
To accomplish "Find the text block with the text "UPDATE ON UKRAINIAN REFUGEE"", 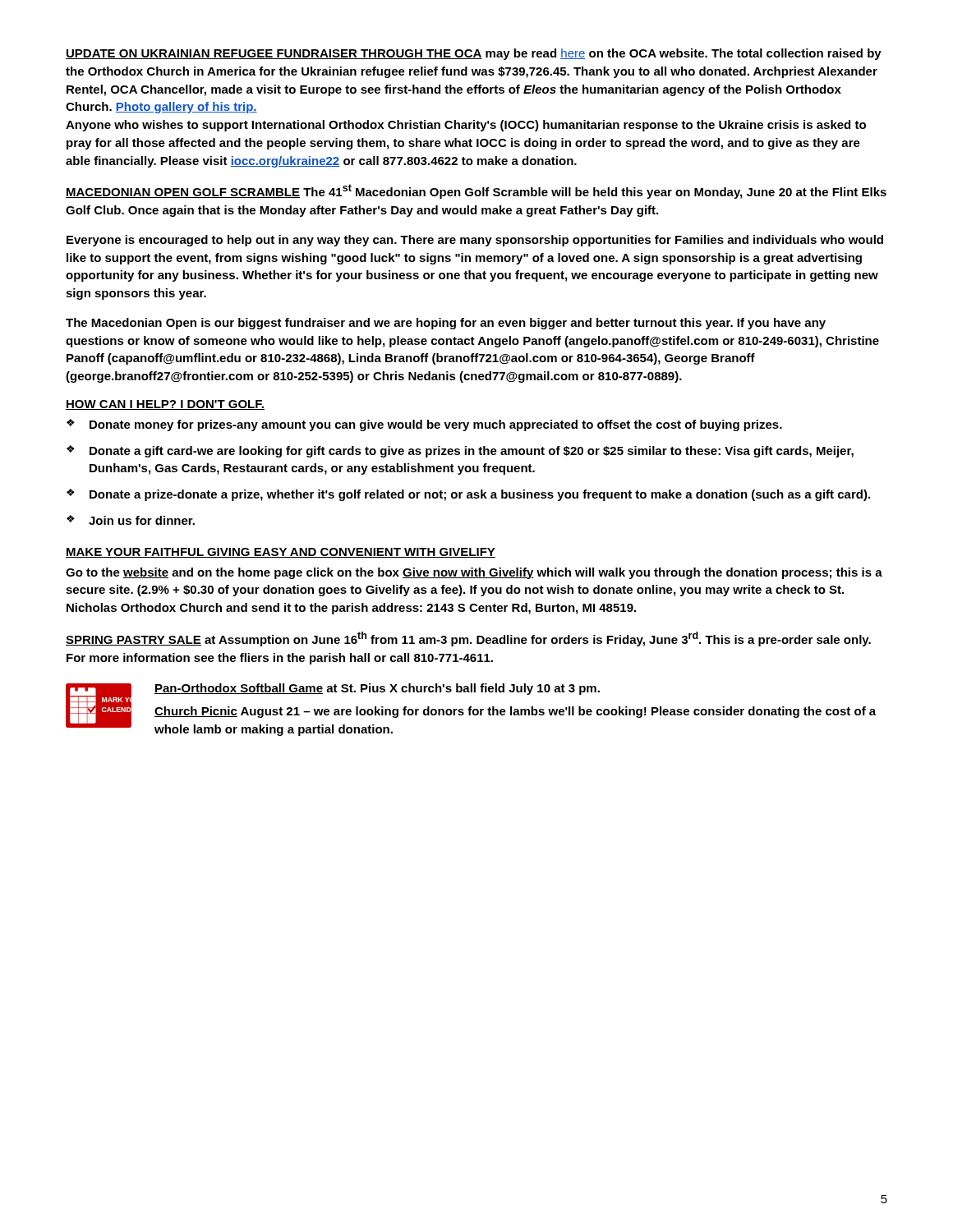I will 474,54.
